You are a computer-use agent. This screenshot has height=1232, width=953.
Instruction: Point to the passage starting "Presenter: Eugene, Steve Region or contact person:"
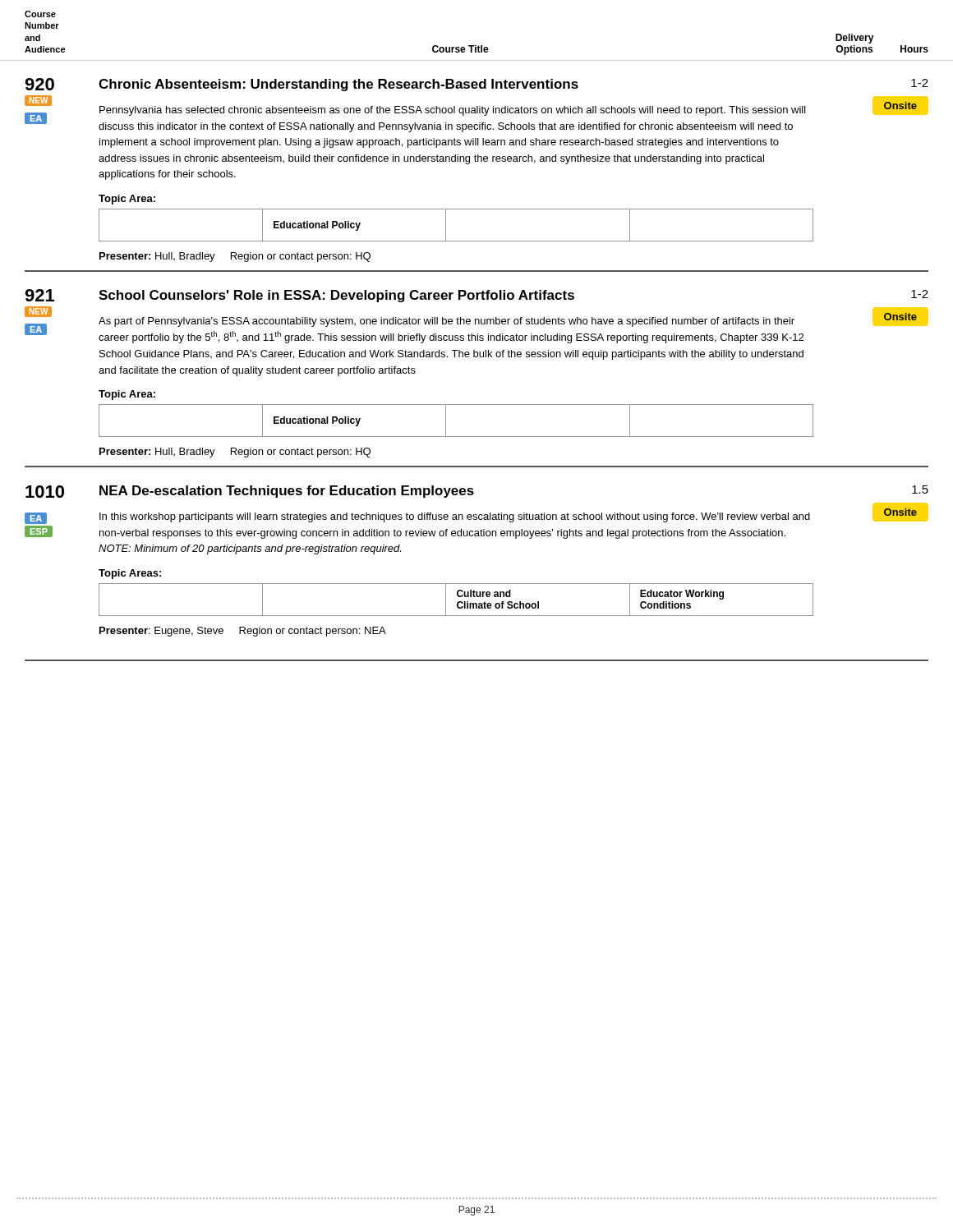242,630
